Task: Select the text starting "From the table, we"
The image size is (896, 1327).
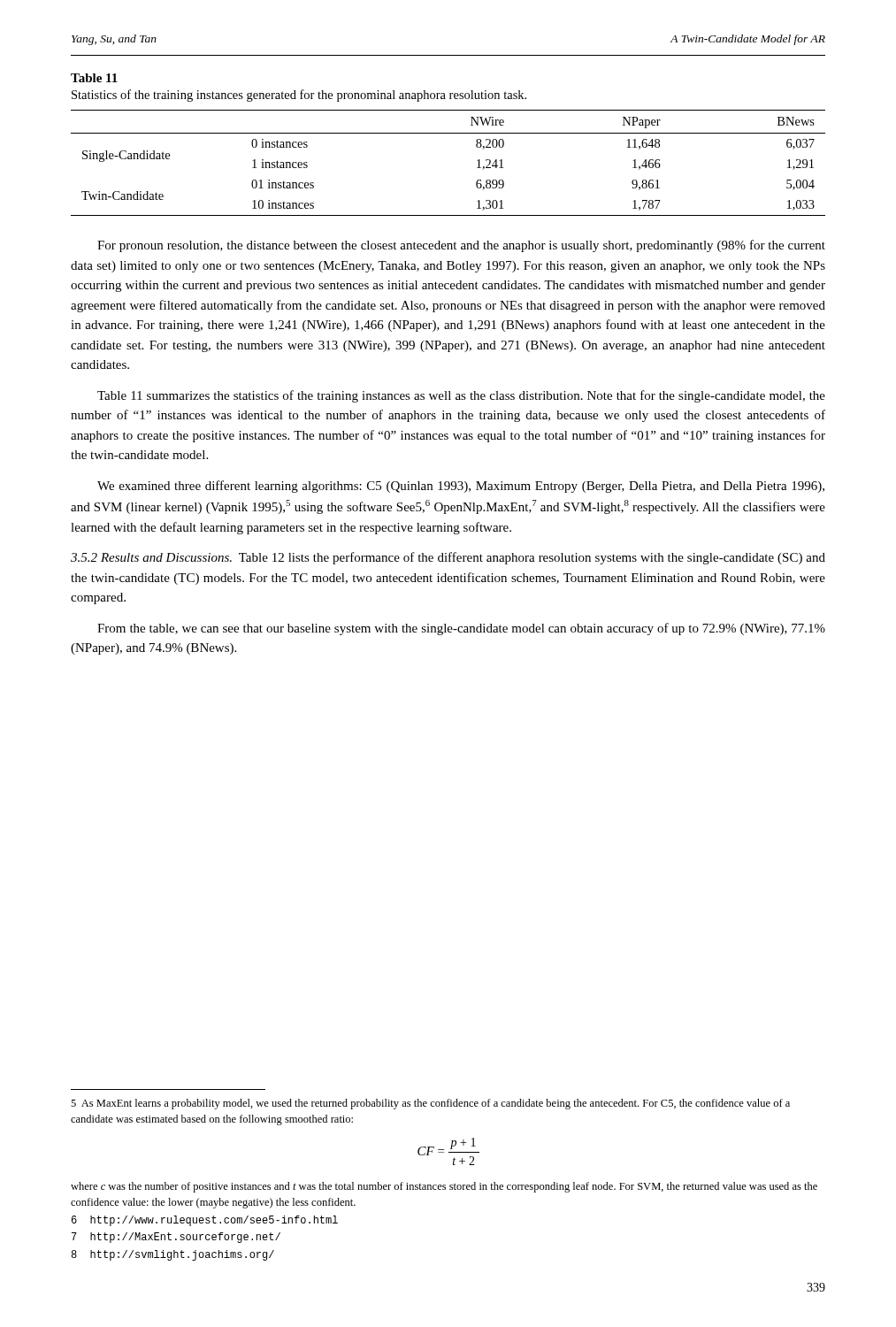Action: [x=448, y=638]
